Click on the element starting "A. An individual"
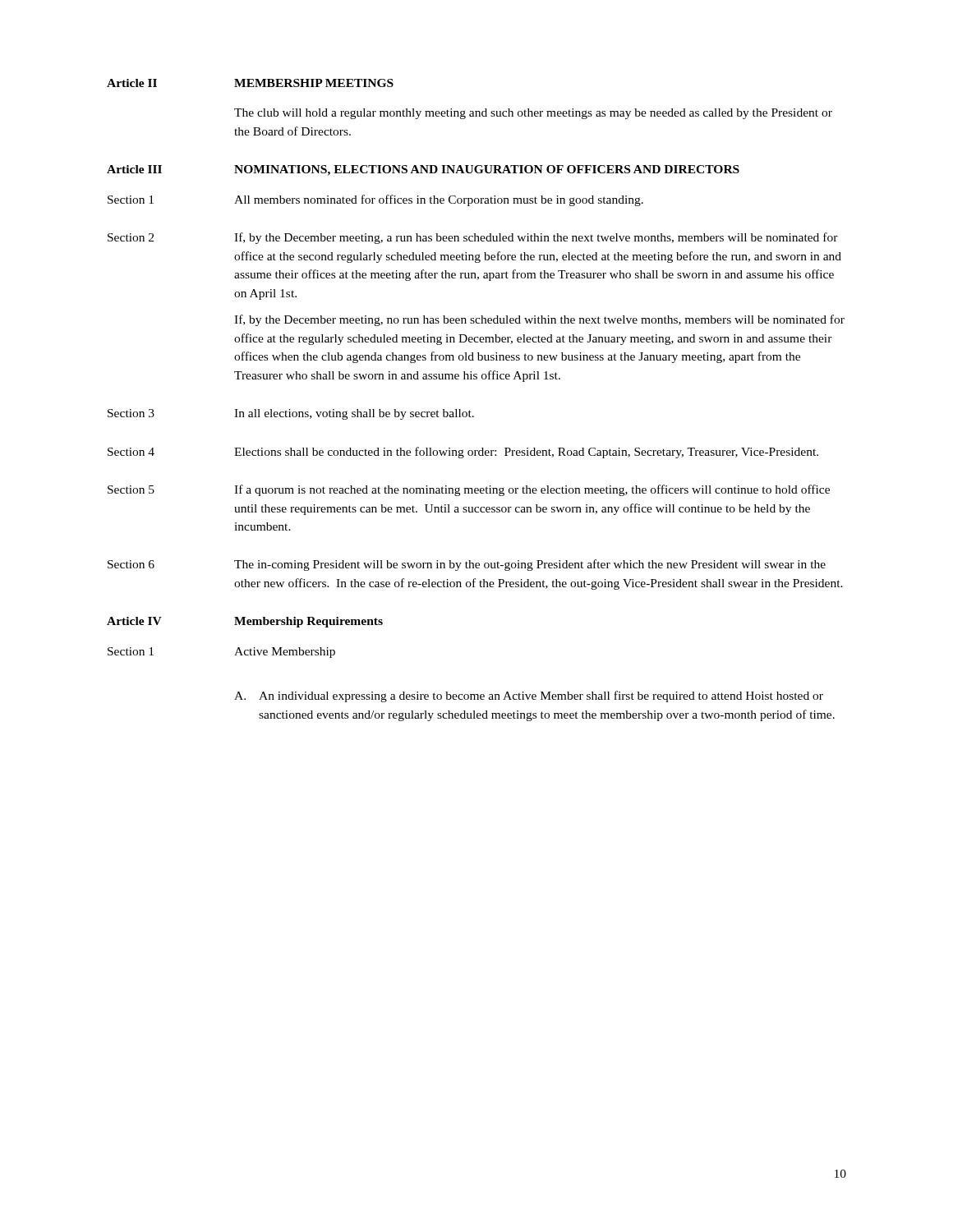The width and height of the screenshot is (953, 1232). pyautogui.click(x=476, y=702)
